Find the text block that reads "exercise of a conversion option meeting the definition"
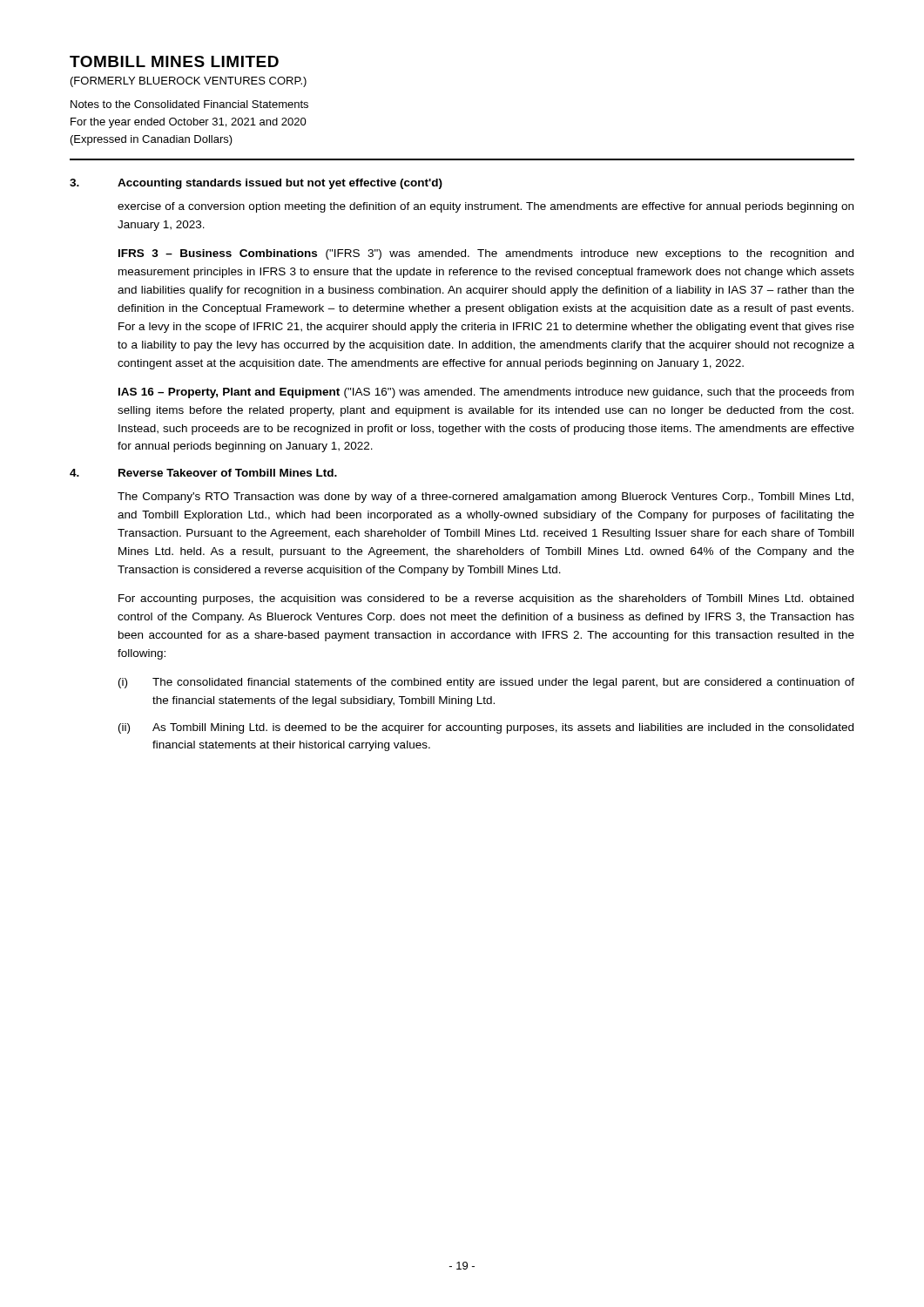The image size is (924, 1307). click(x=486, y=216)
